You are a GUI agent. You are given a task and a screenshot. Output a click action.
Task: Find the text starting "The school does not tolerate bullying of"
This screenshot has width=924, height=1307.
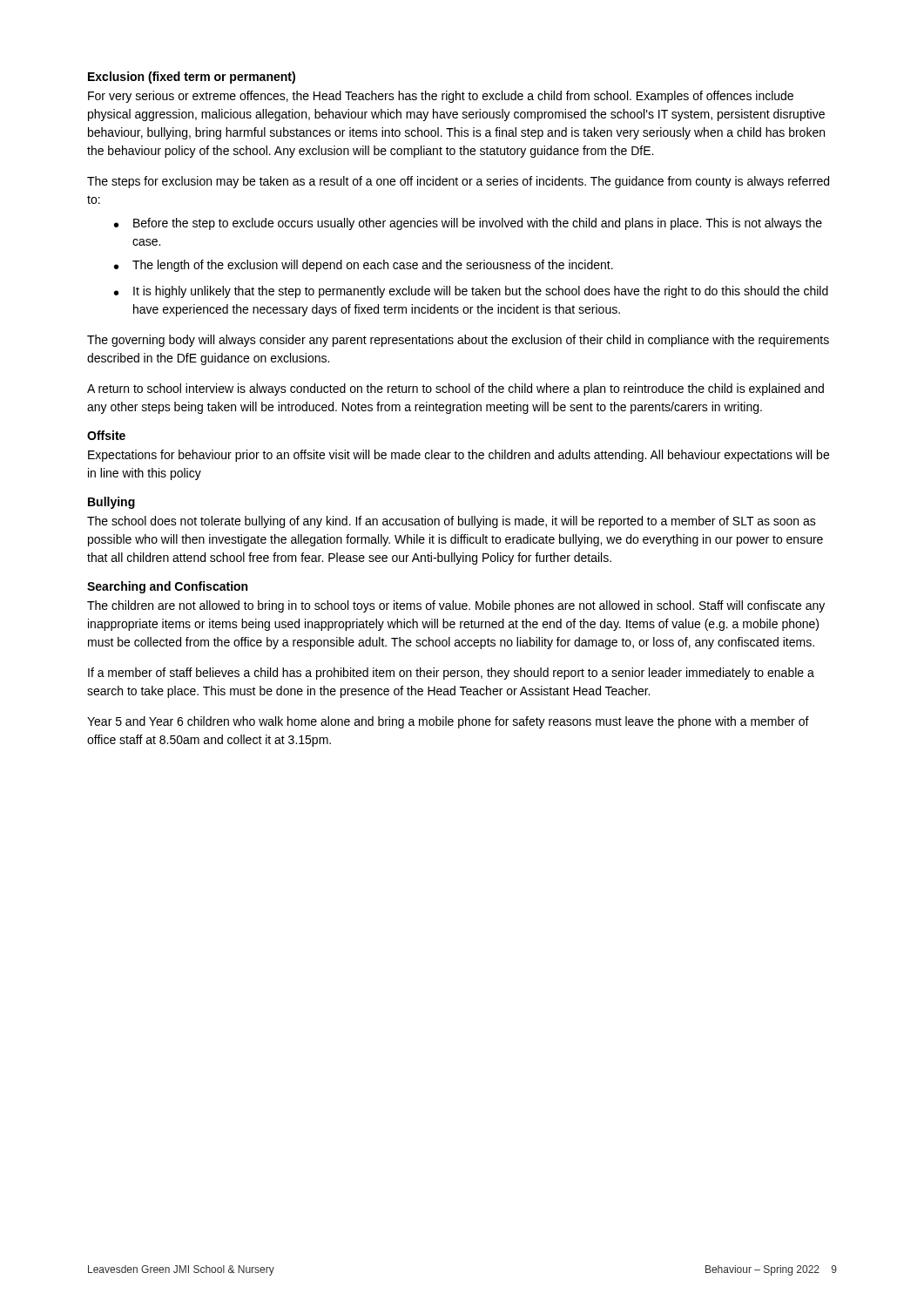tap(455, 539)
